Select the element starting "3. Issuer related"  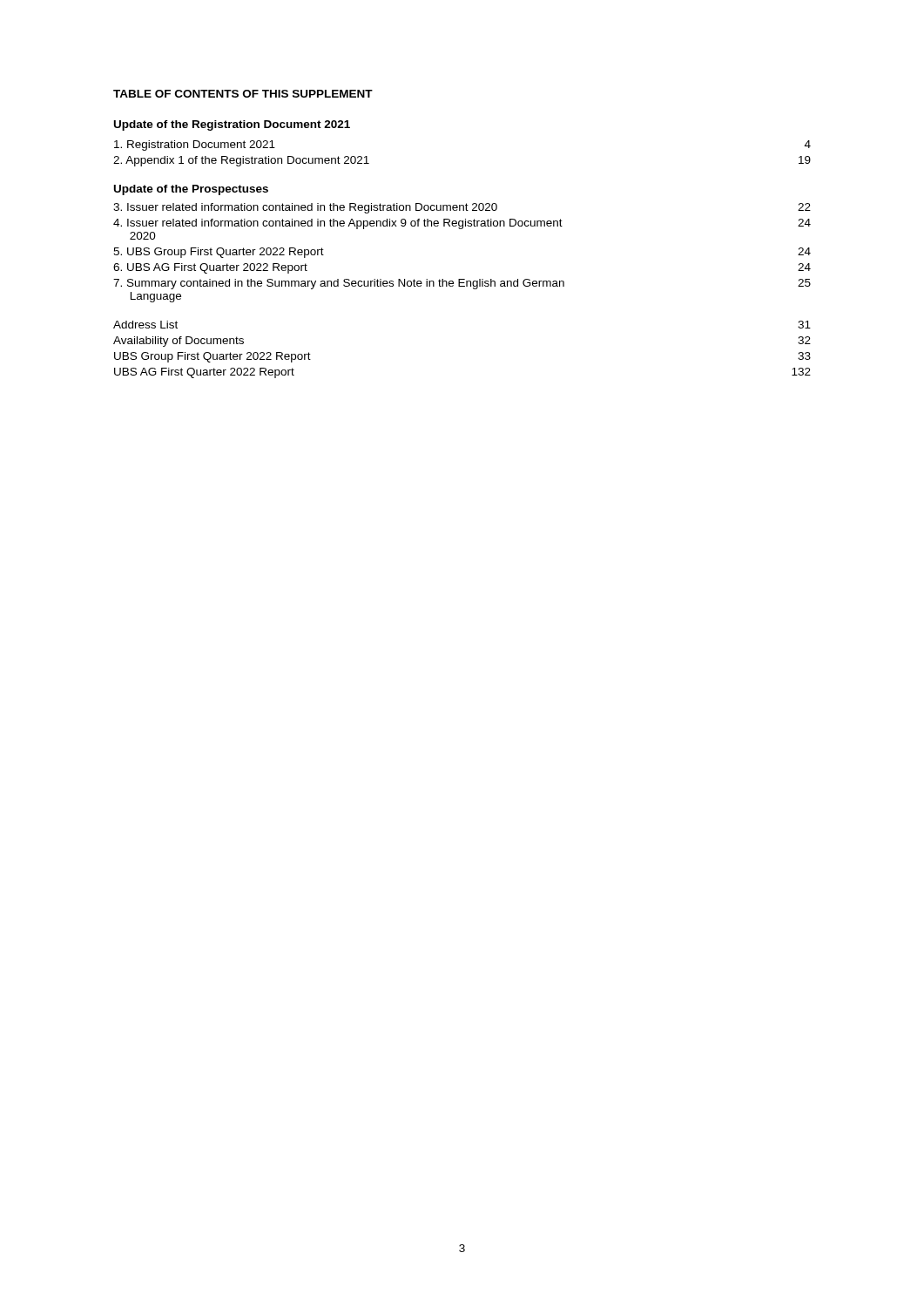click(x=462, y=207)
